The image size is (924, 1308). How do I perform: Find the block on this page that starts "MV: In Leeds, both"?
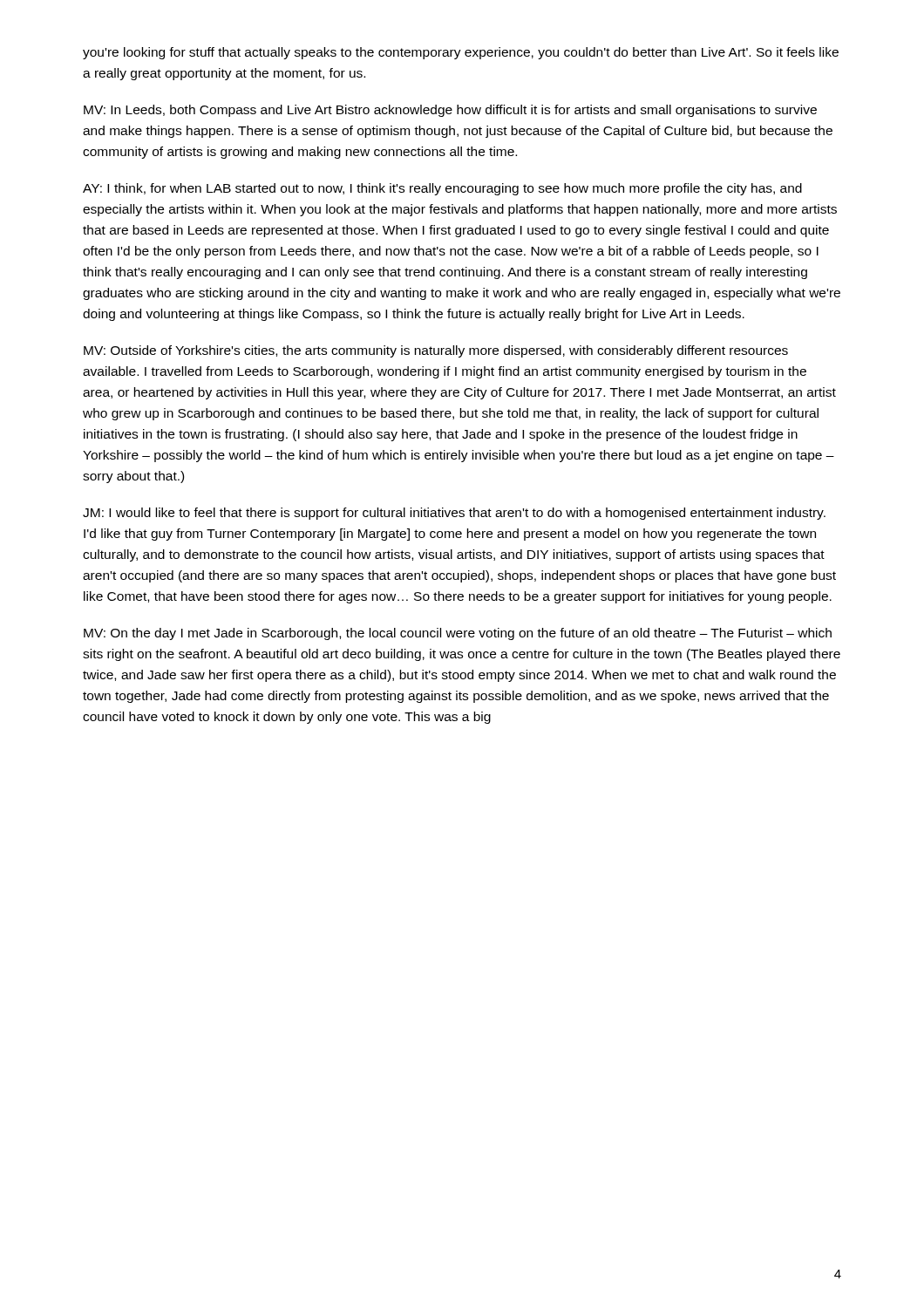pos(458,130)
